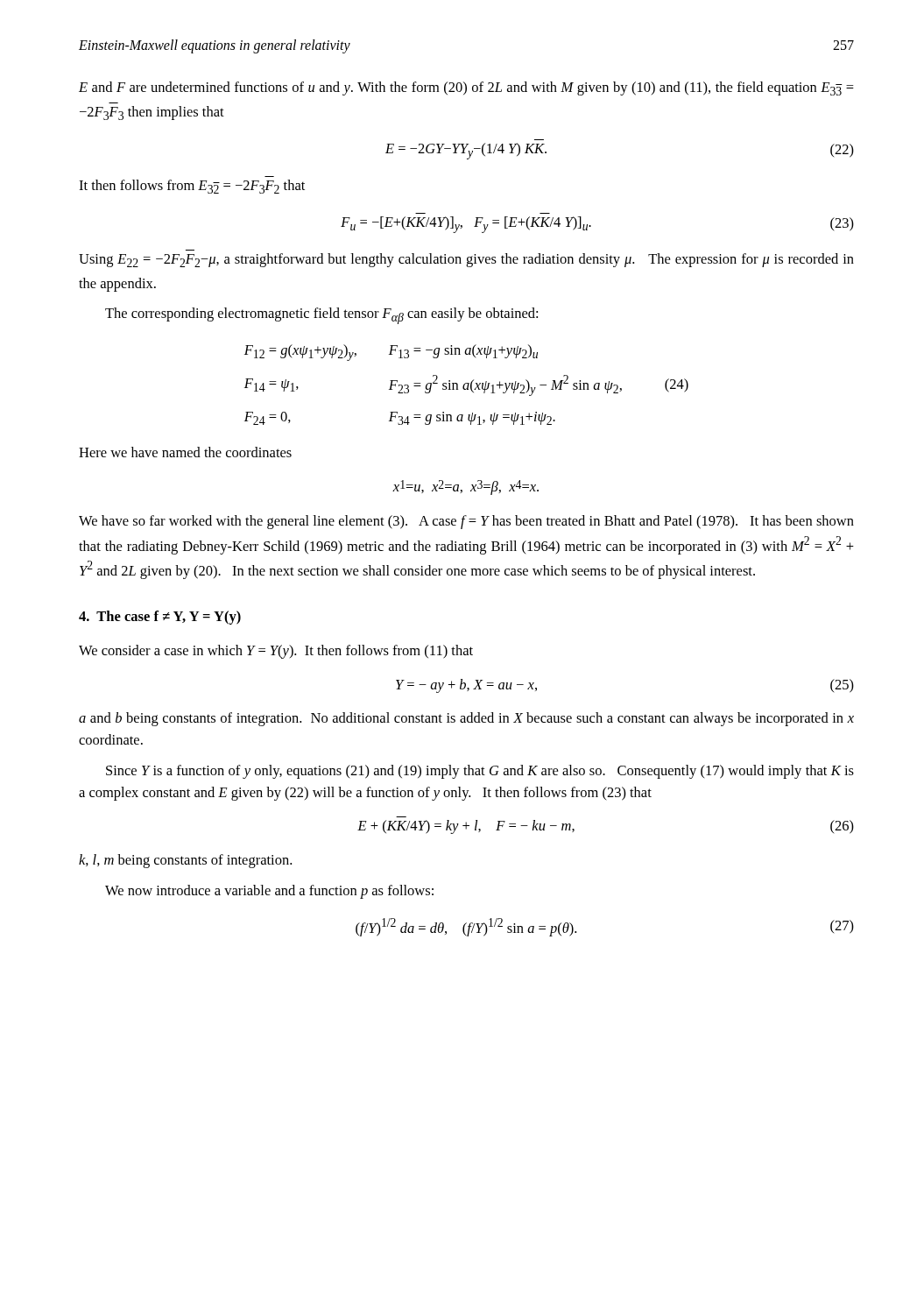The width and height of the screenshot is (924, 1314).
Task: Locate the formula that opens with "(f/Y)1/2 da ="
Action: point(466,927)
